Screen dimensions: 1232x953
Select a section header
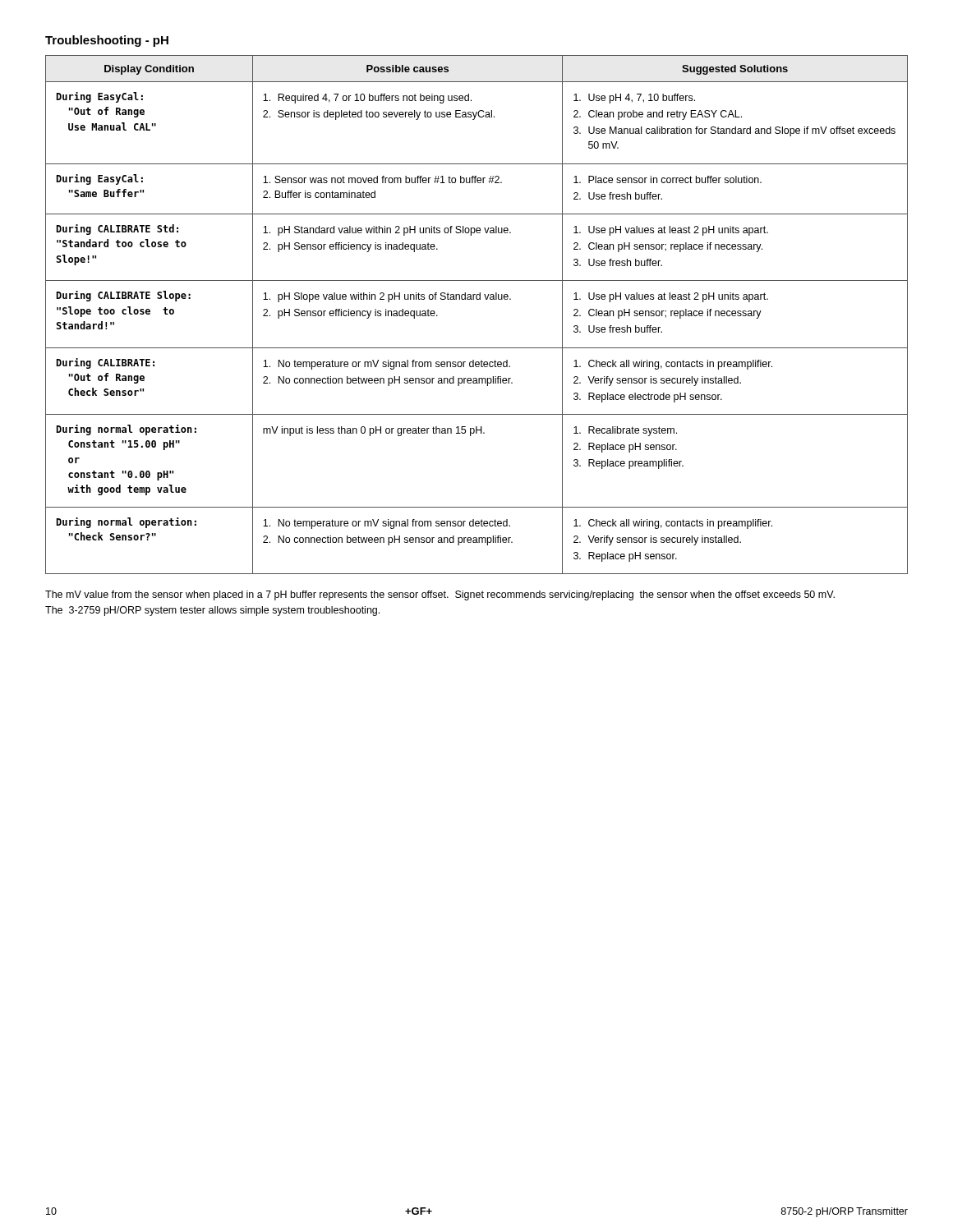(107, 40)
